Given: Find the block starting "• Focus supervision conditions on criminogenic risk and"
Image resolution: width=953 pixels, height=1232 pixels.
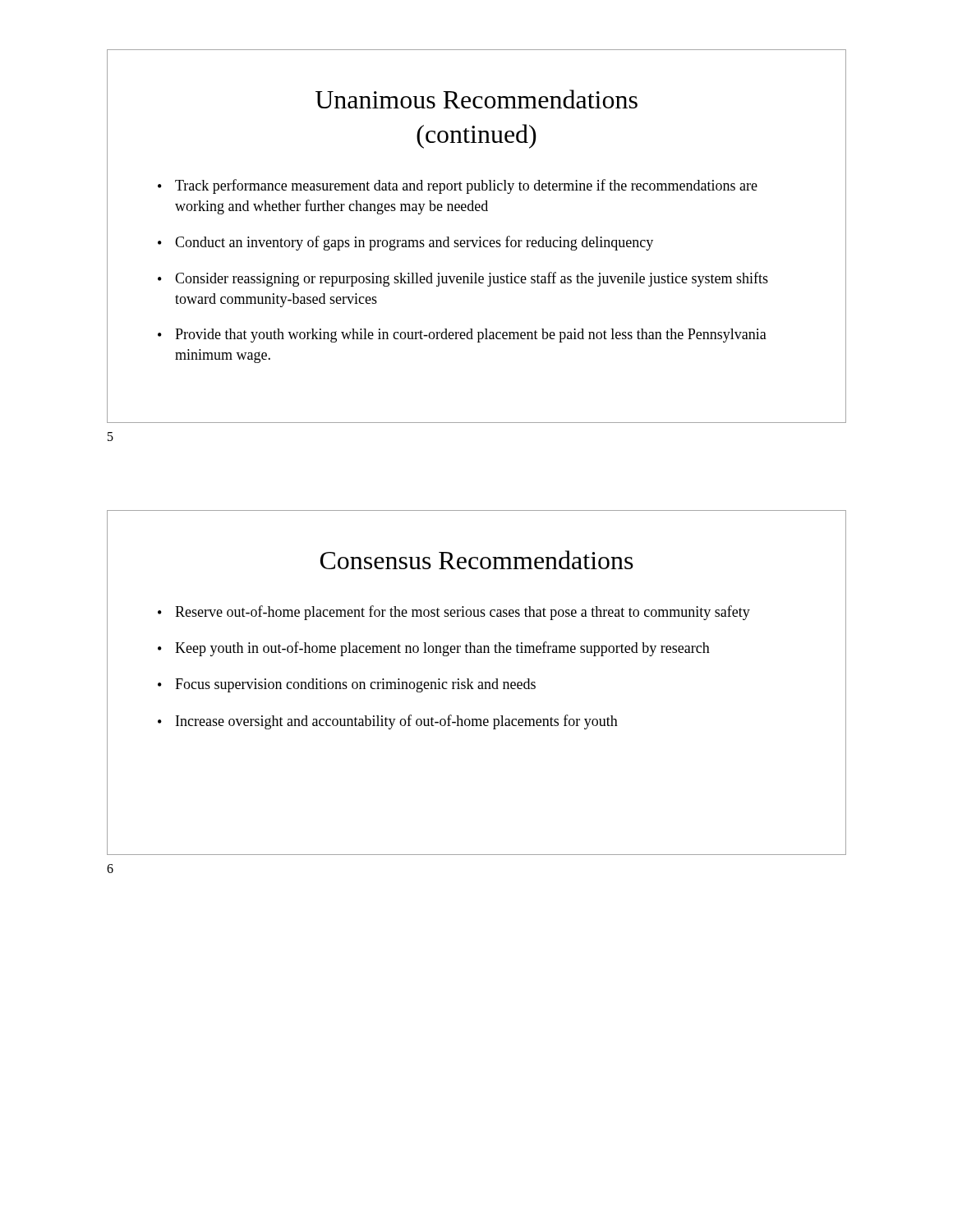Looking at the screenshot, I should point(476,685).
